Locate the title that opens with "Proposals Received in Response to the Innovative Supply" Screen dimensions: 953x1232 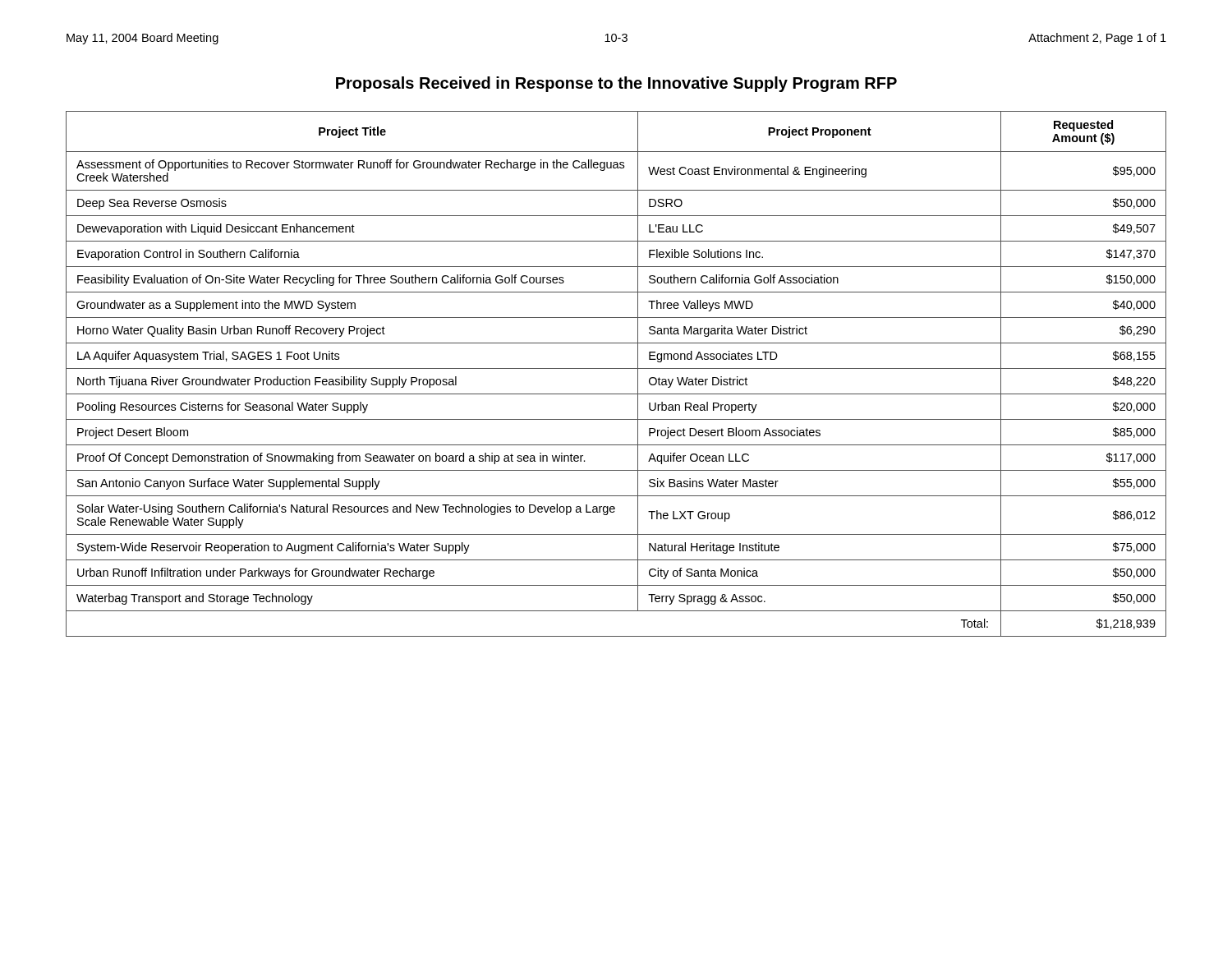[x=616, y=83]
